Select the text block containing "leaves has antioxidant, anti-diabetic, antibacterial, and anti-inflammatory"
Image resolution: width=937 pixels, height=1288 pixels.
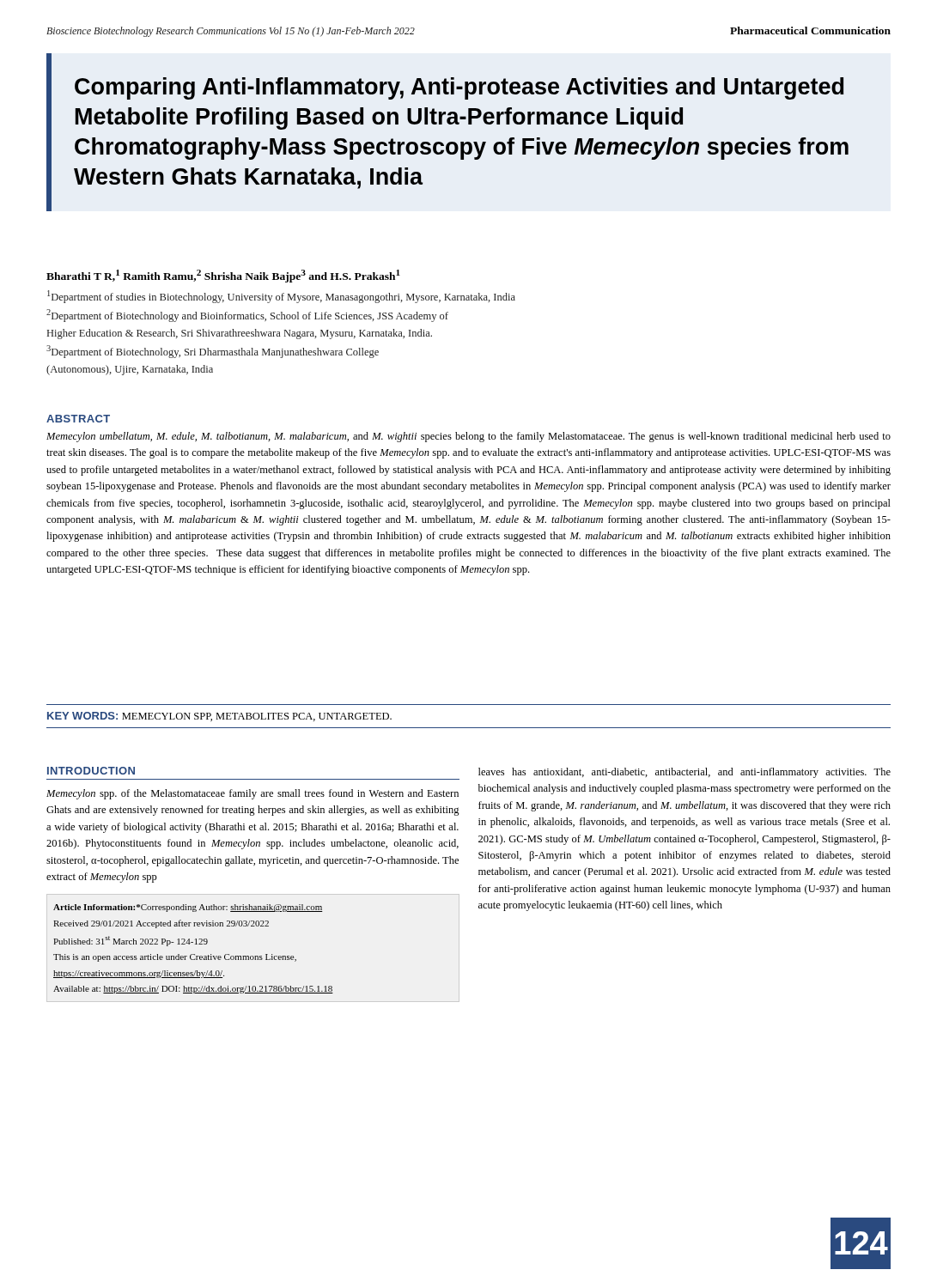coord(684,838)
